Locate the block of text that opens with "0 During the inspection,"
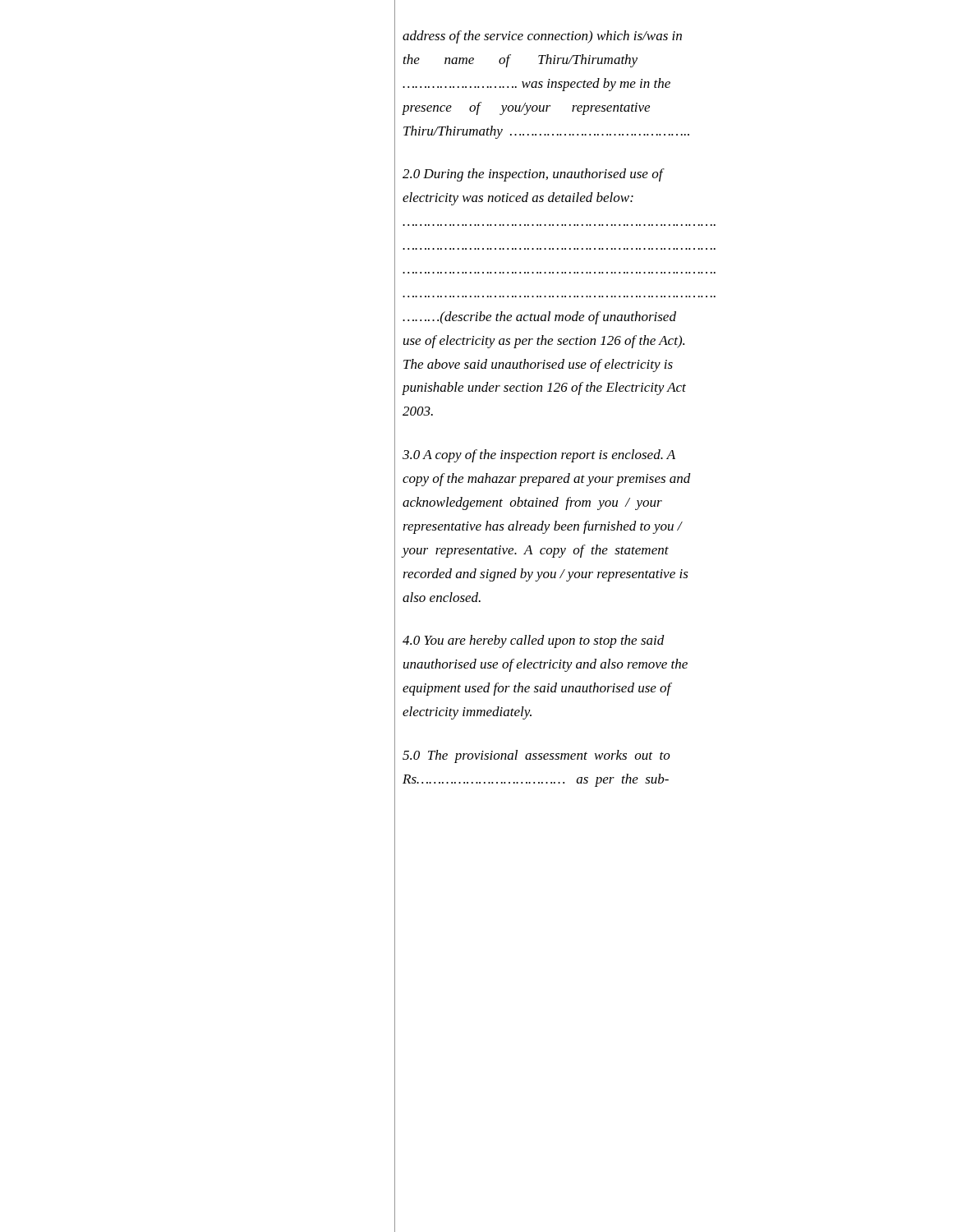This screenshot has height=1232, width=953. coord(665,294)
